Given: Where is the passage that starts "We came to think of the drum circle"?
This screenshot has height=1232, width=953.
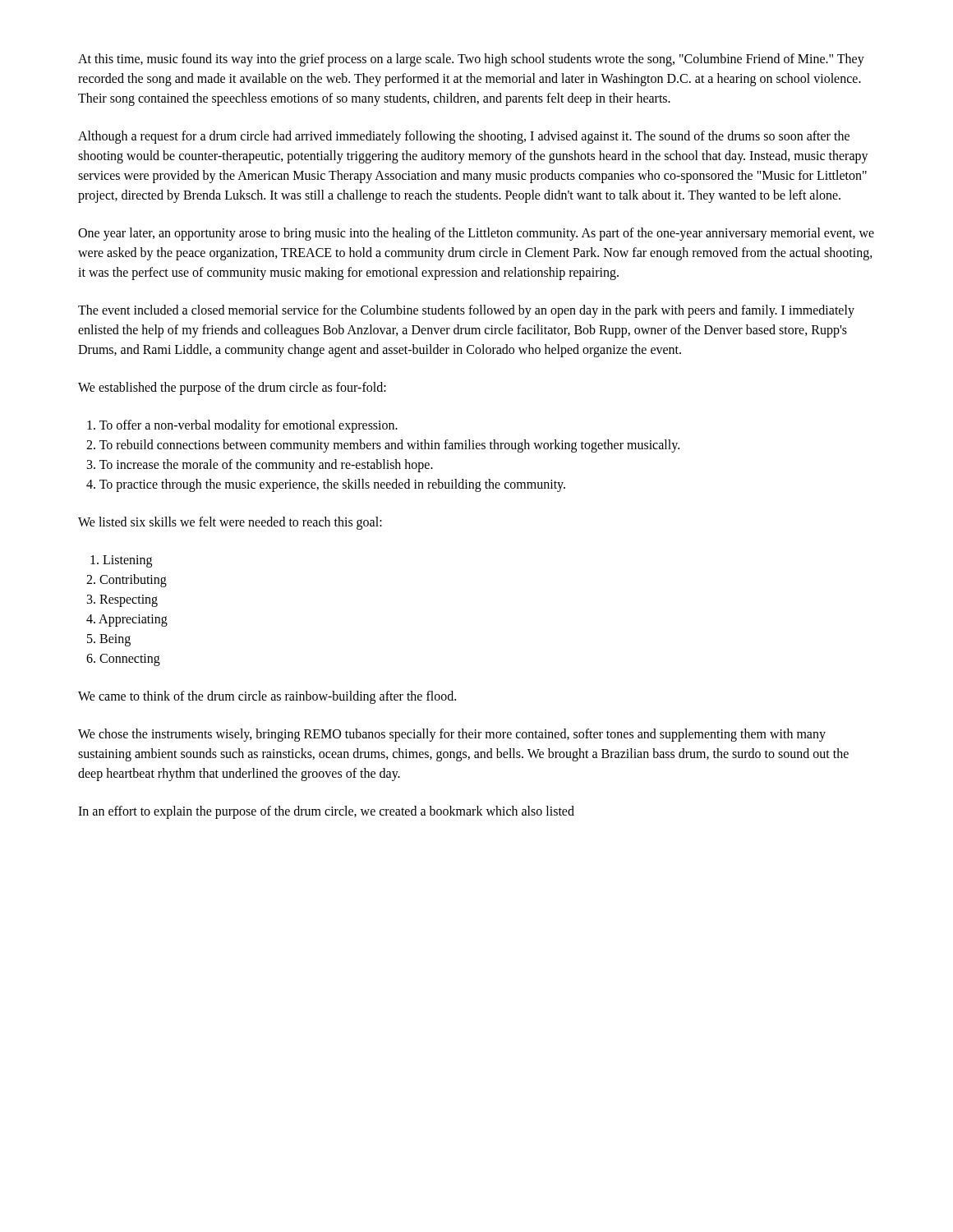Looking at the screenshot, I should click(268, 696).
